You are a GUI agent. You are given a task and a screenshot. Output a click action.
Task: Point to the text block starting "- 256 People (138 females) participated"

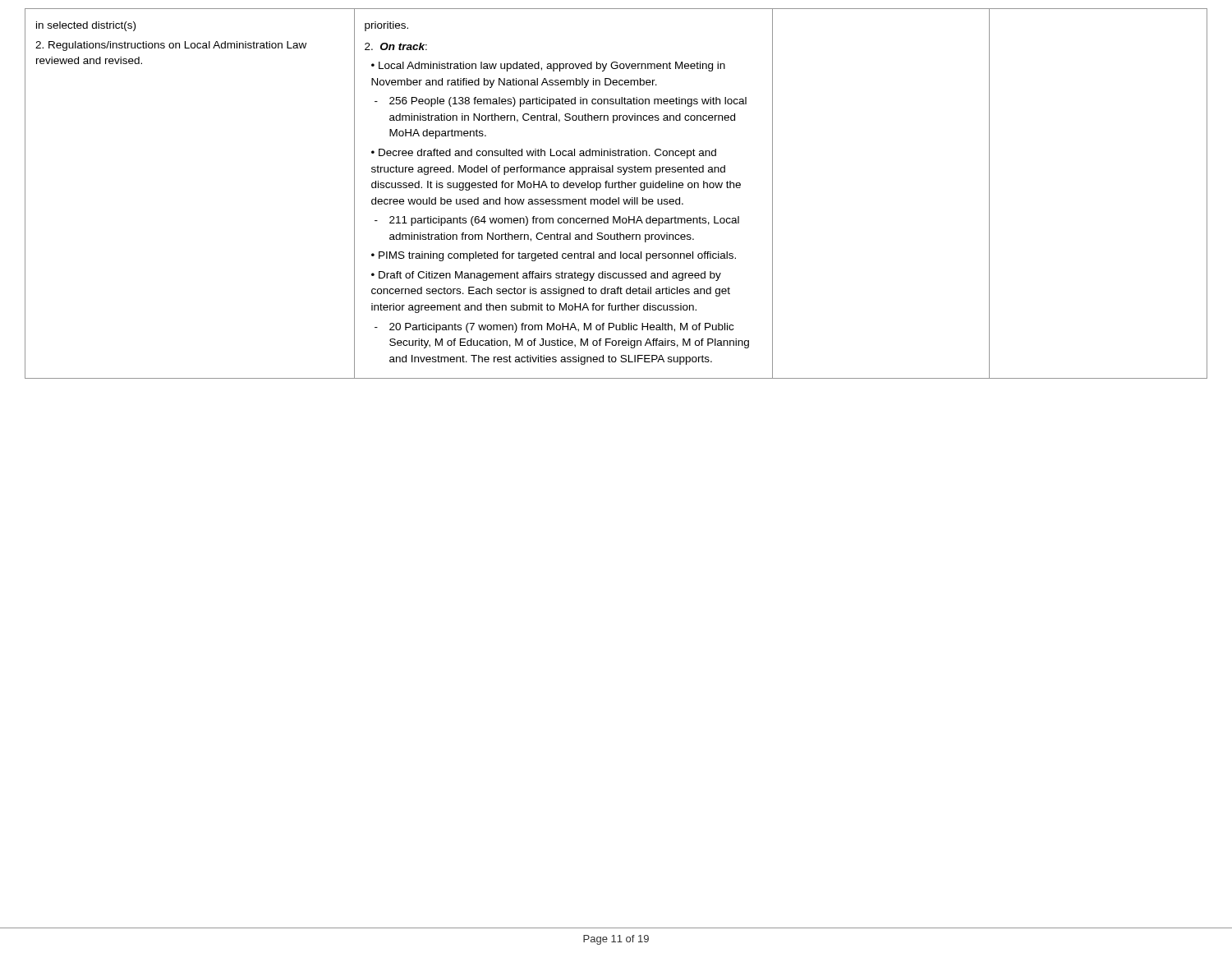coord(568,117)
